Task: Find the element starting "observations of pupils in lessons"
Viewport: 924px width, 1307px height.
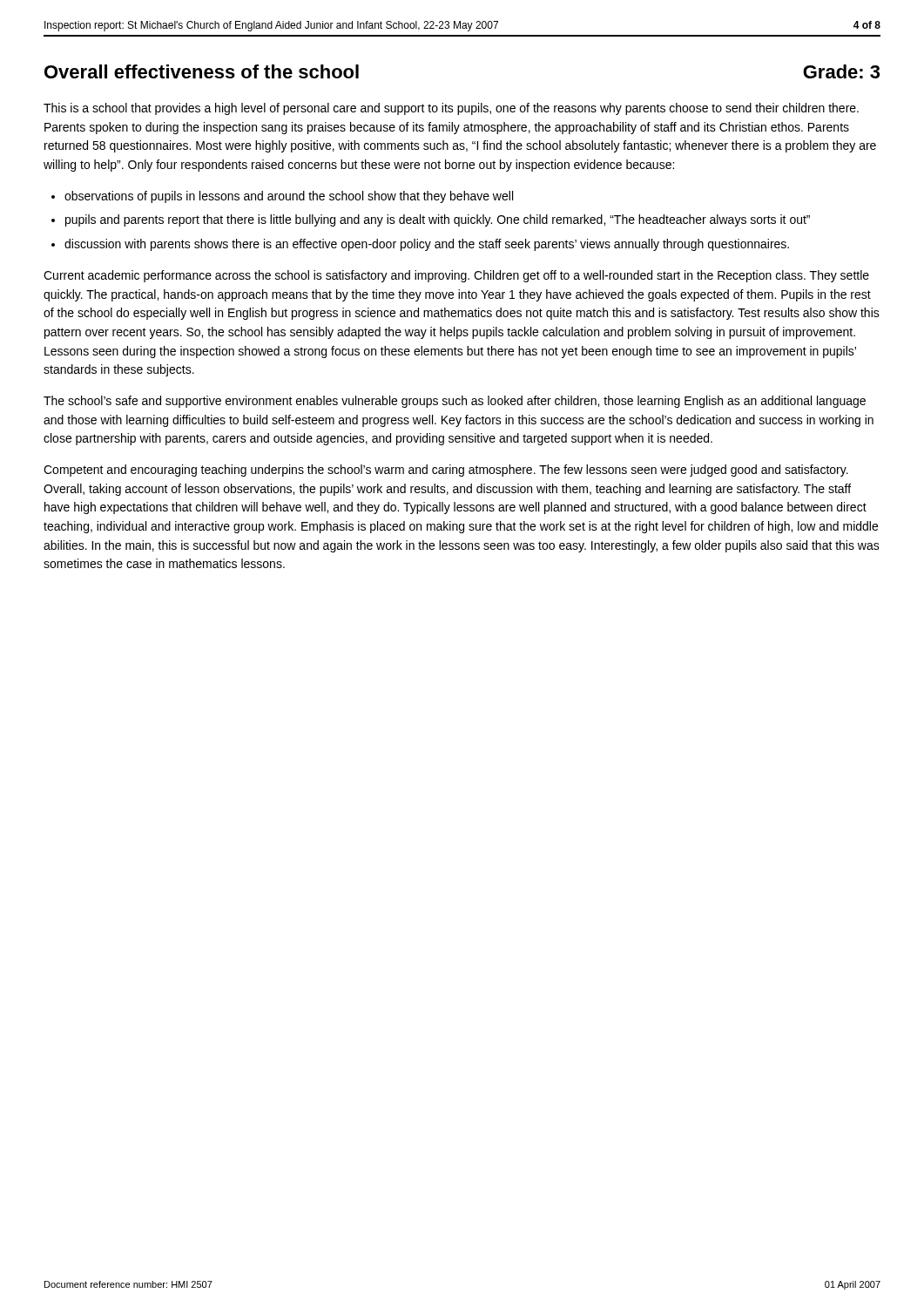Action: coord(289,196)
